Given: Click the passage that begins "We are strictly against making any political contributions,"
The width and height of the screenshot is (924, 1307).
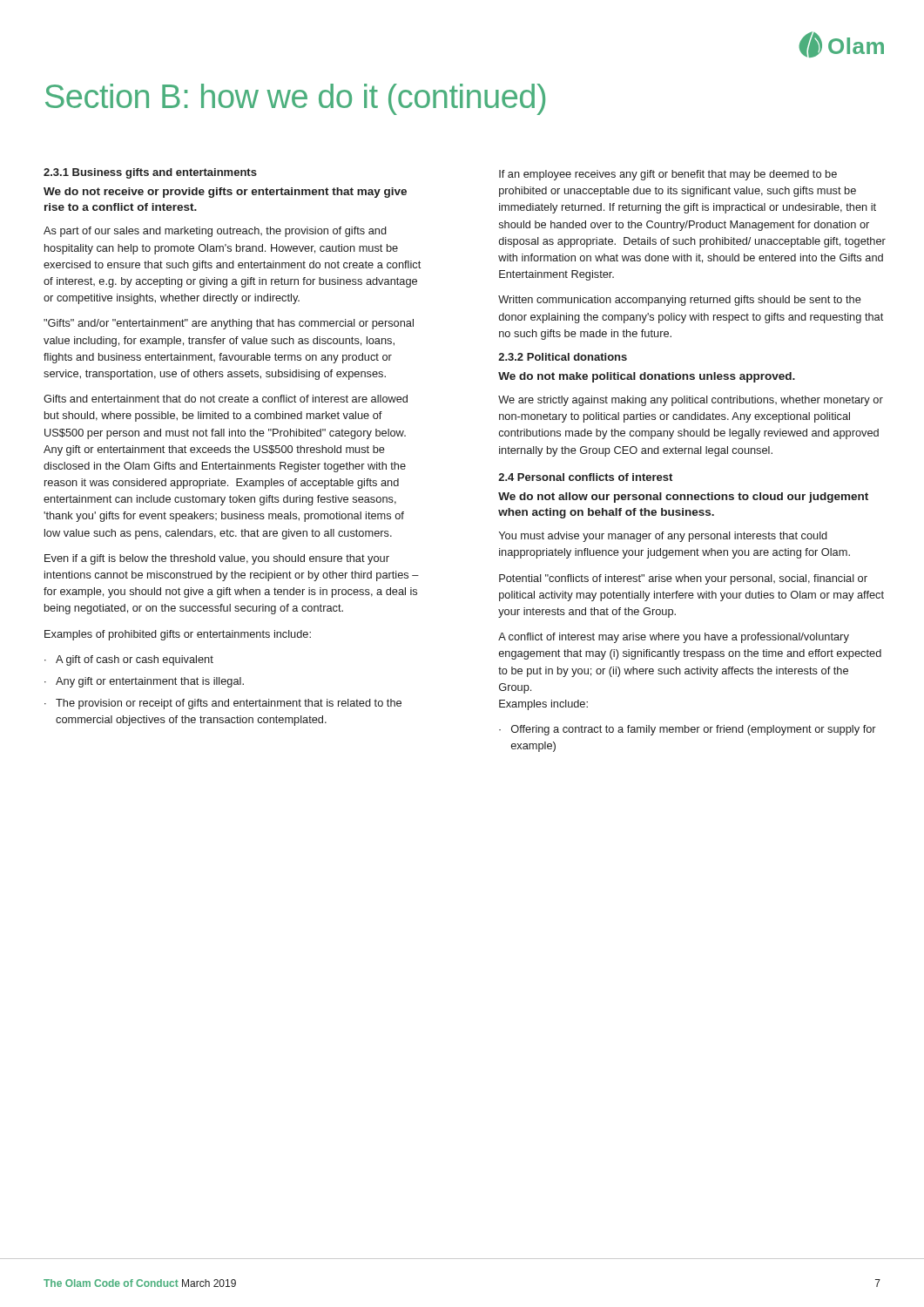Looking at the screenshot, I should [x=691, y=425].
